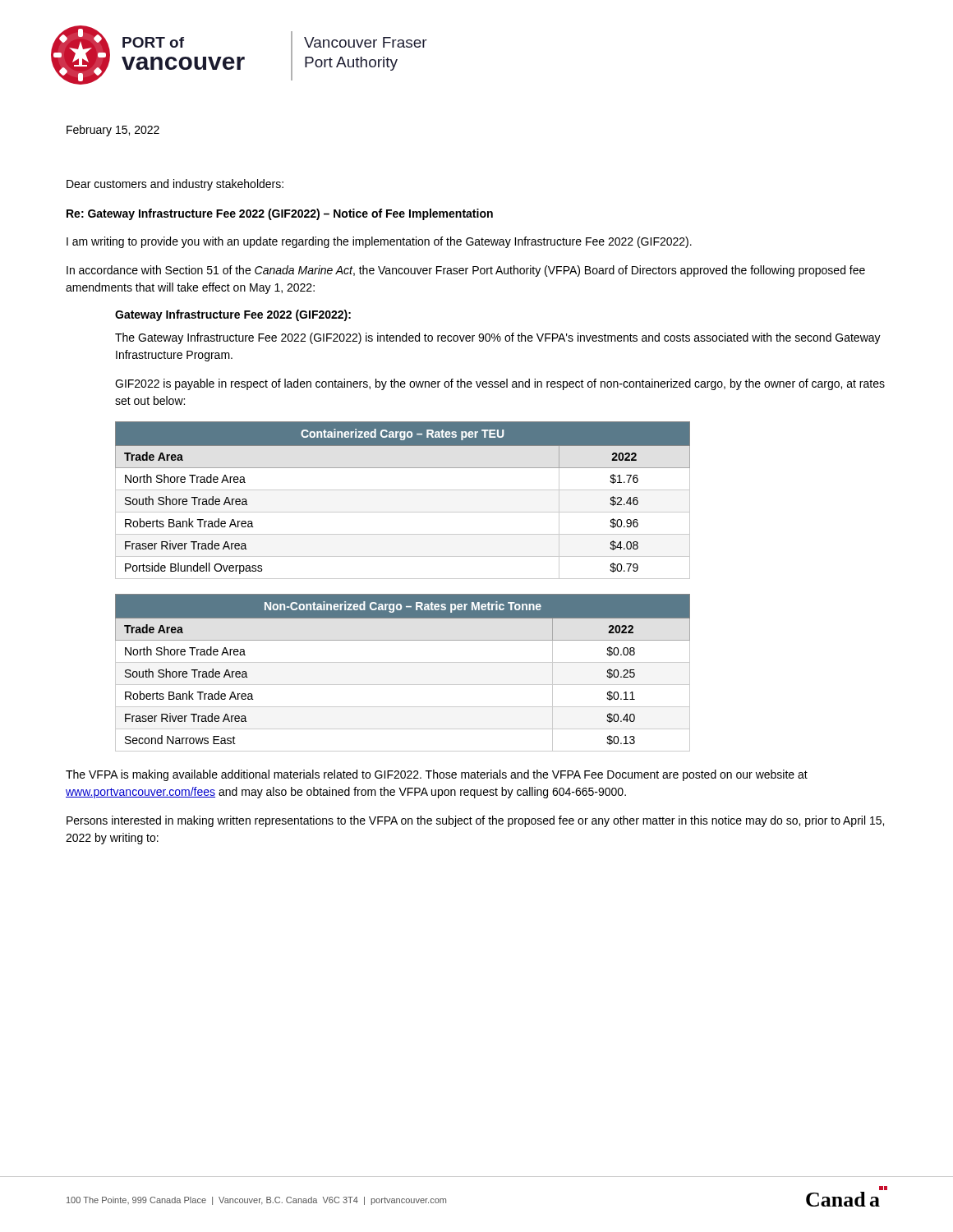This screenshot has height=1232, width=953.
Task: Click where it says "February 15, 2022"
Action: (x=113, y=130)
